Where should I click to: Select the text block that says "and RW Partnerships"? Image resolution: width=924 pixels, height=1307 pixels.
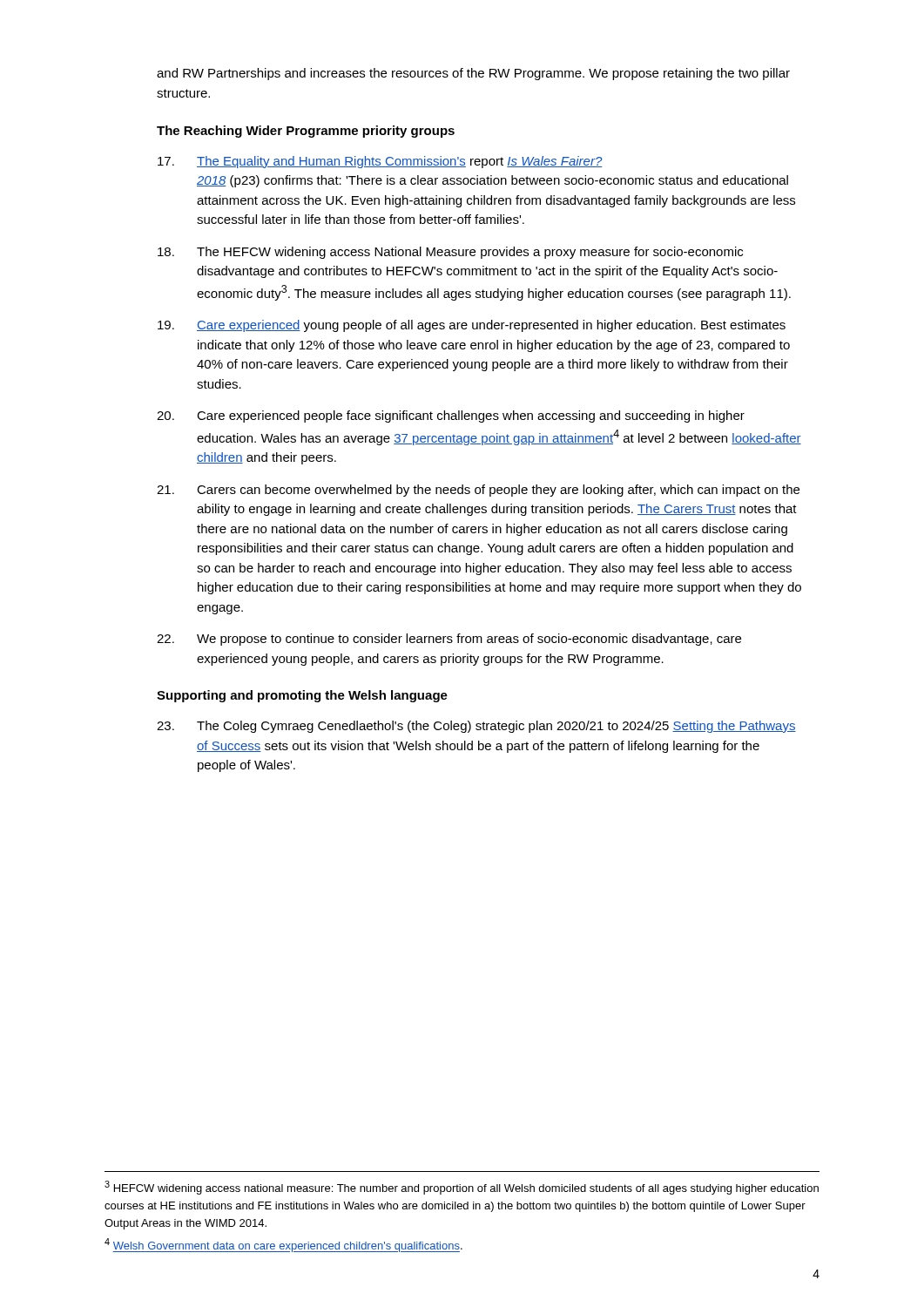473,83
